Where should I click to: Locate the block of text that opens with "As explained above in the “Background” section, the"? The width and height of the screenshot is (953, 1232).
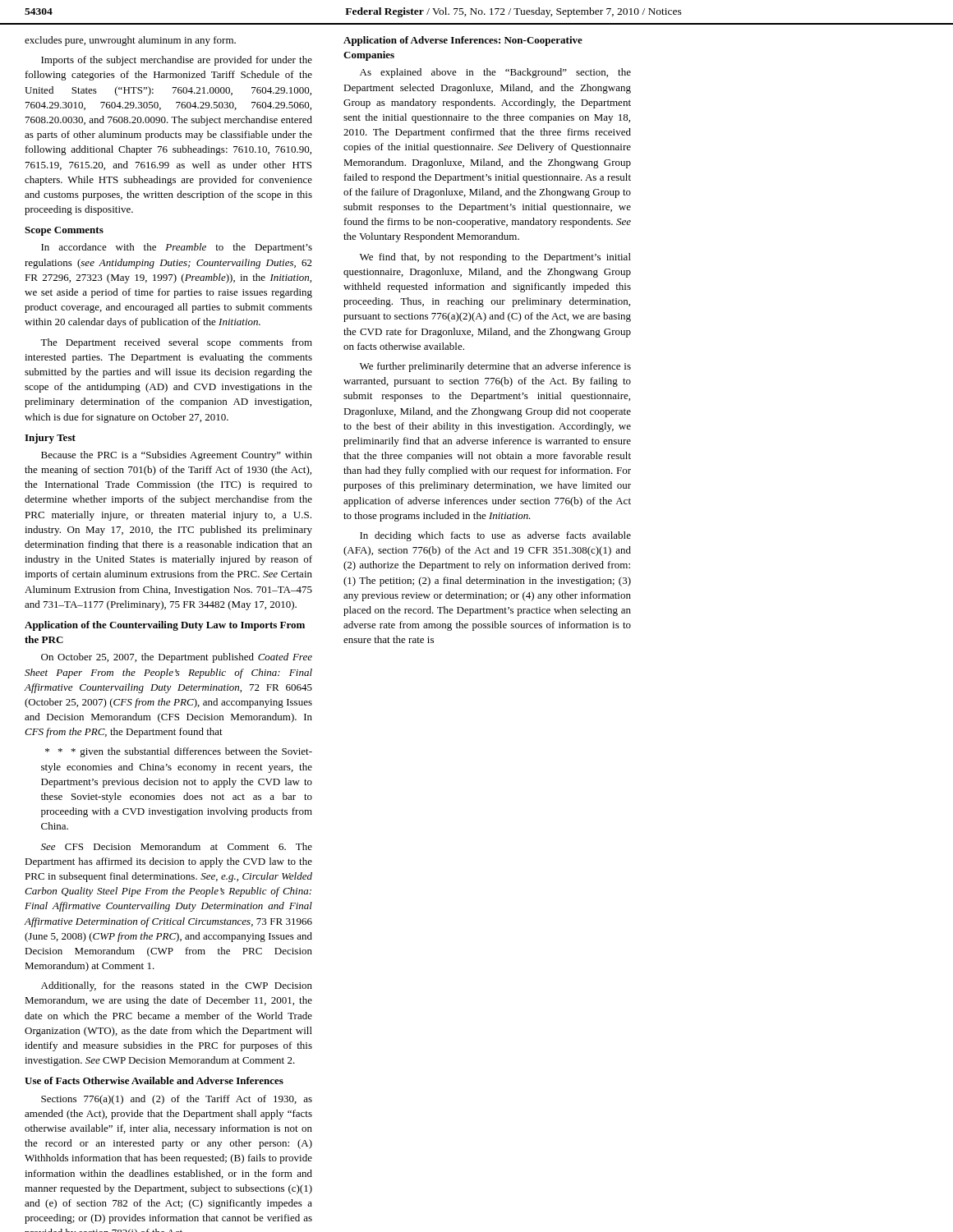(x=487, y=356)
